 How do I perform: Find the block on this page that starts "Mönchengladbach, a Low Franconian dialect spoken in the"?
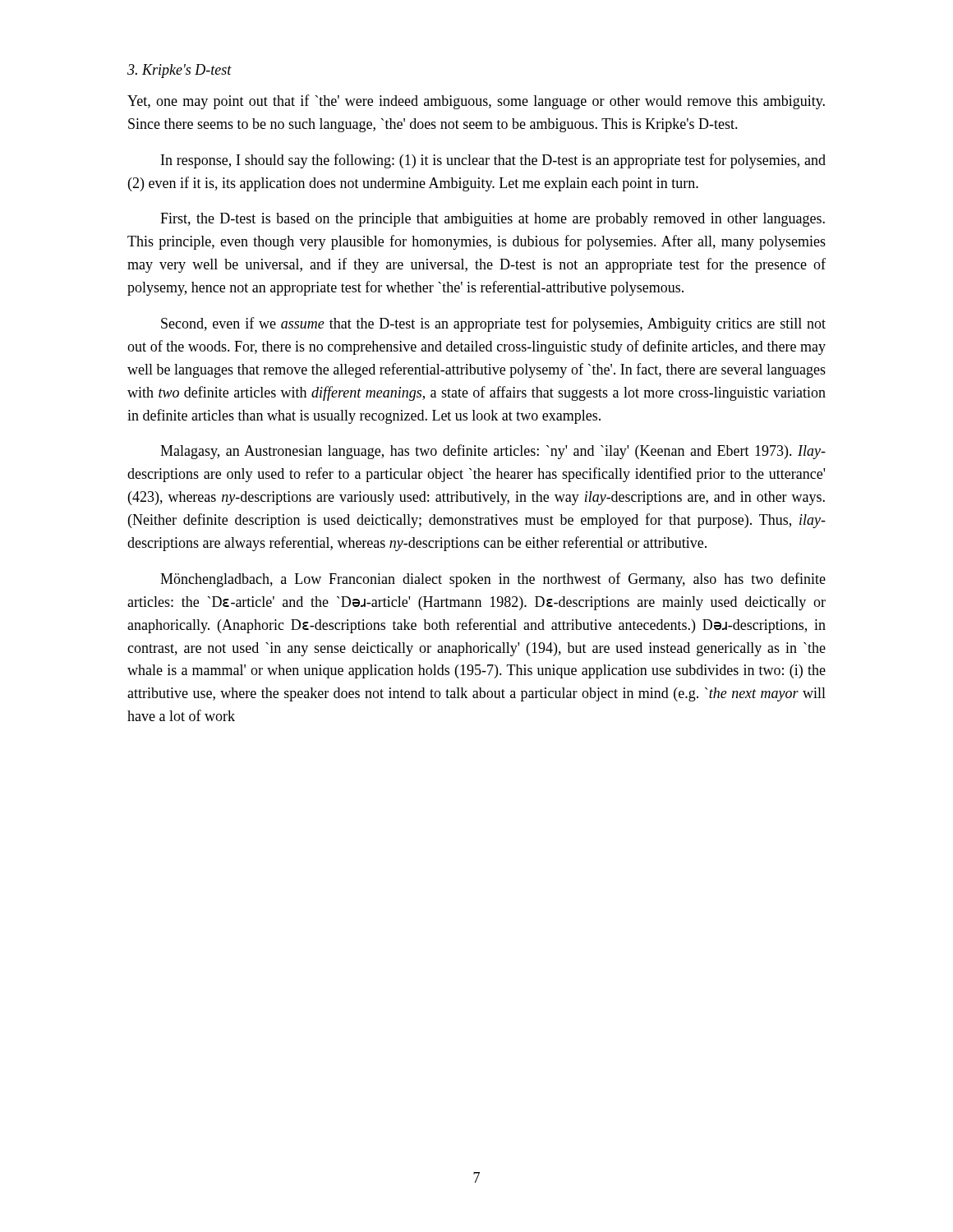[x=476, y=648]
